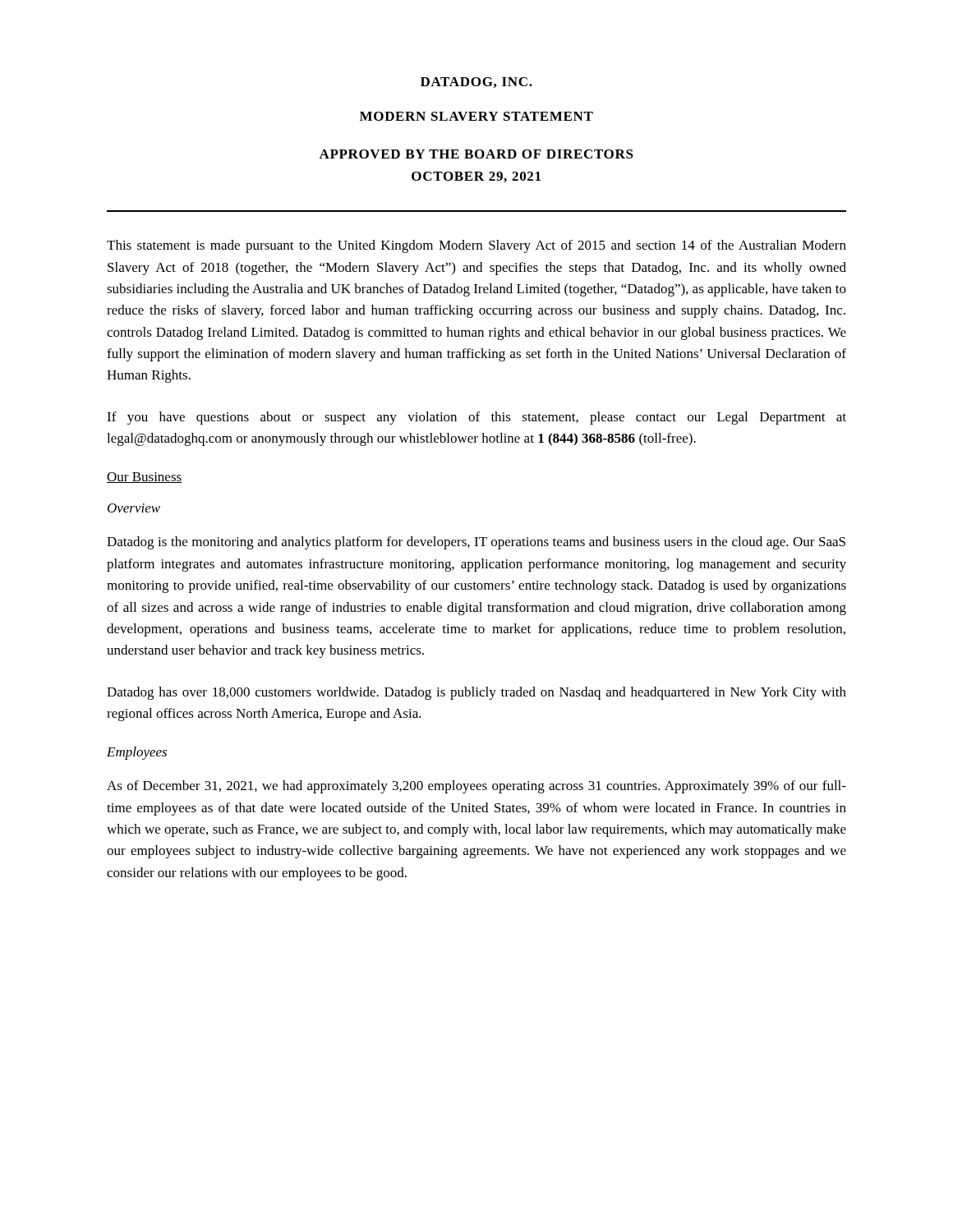Point to the block beginning "If you have questions about or suspect"
Screen dimensions: 1232x953
pos(476,428)
